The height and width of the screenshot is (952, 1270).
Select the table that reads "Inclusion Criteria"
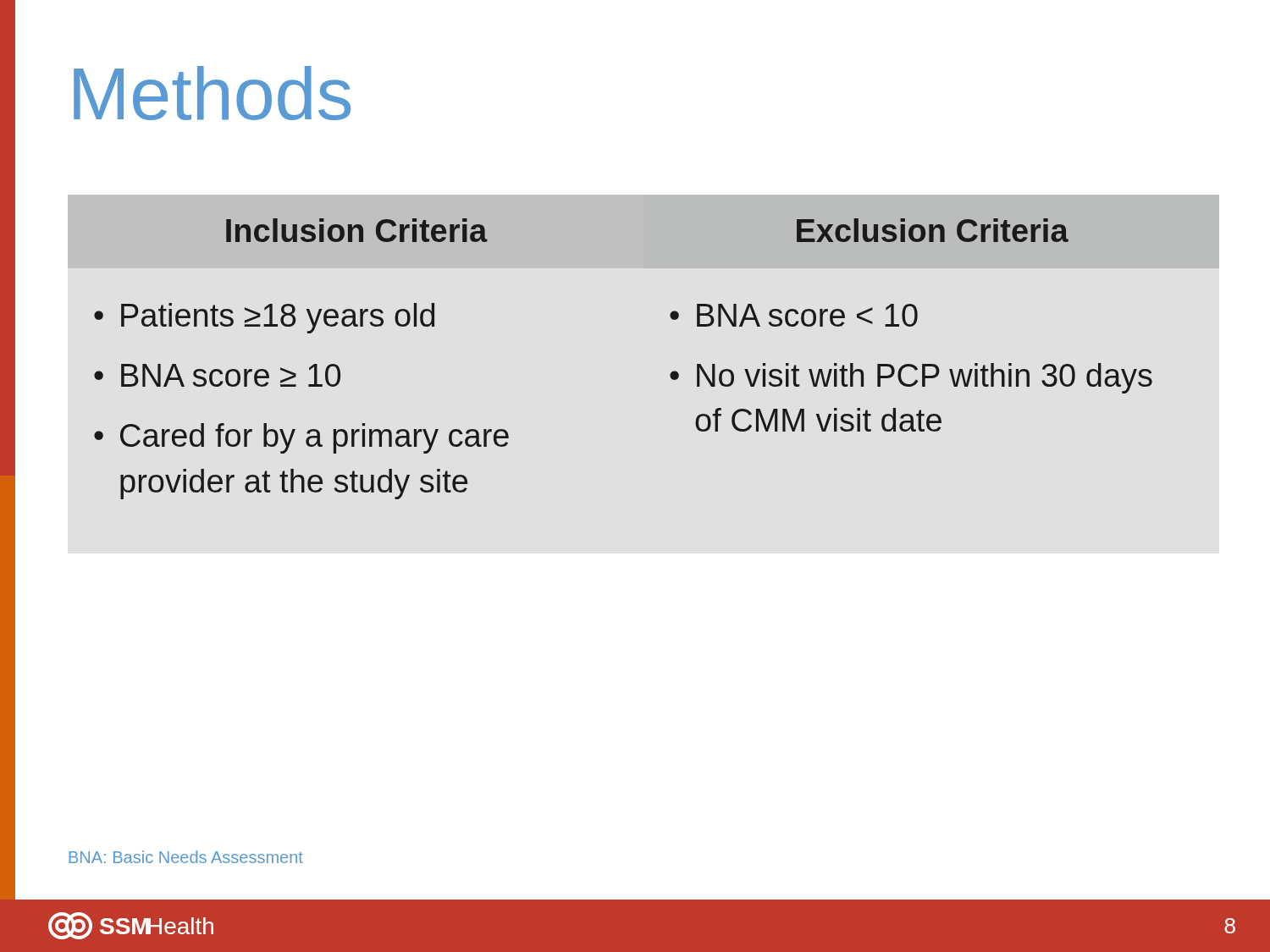(643, 374)
